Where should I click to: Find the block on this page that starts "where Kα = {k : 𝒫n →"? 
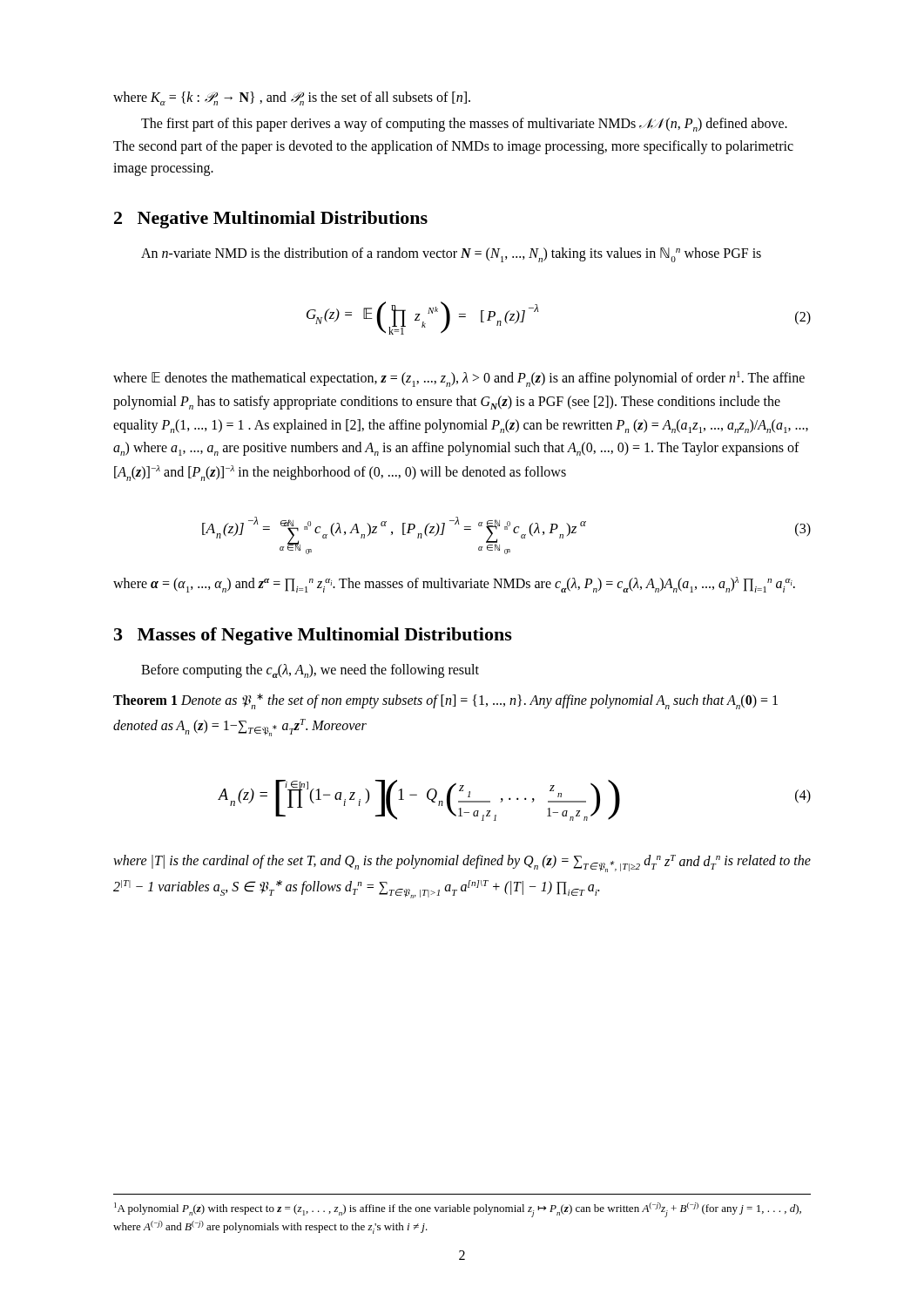(x=292, y=99)
